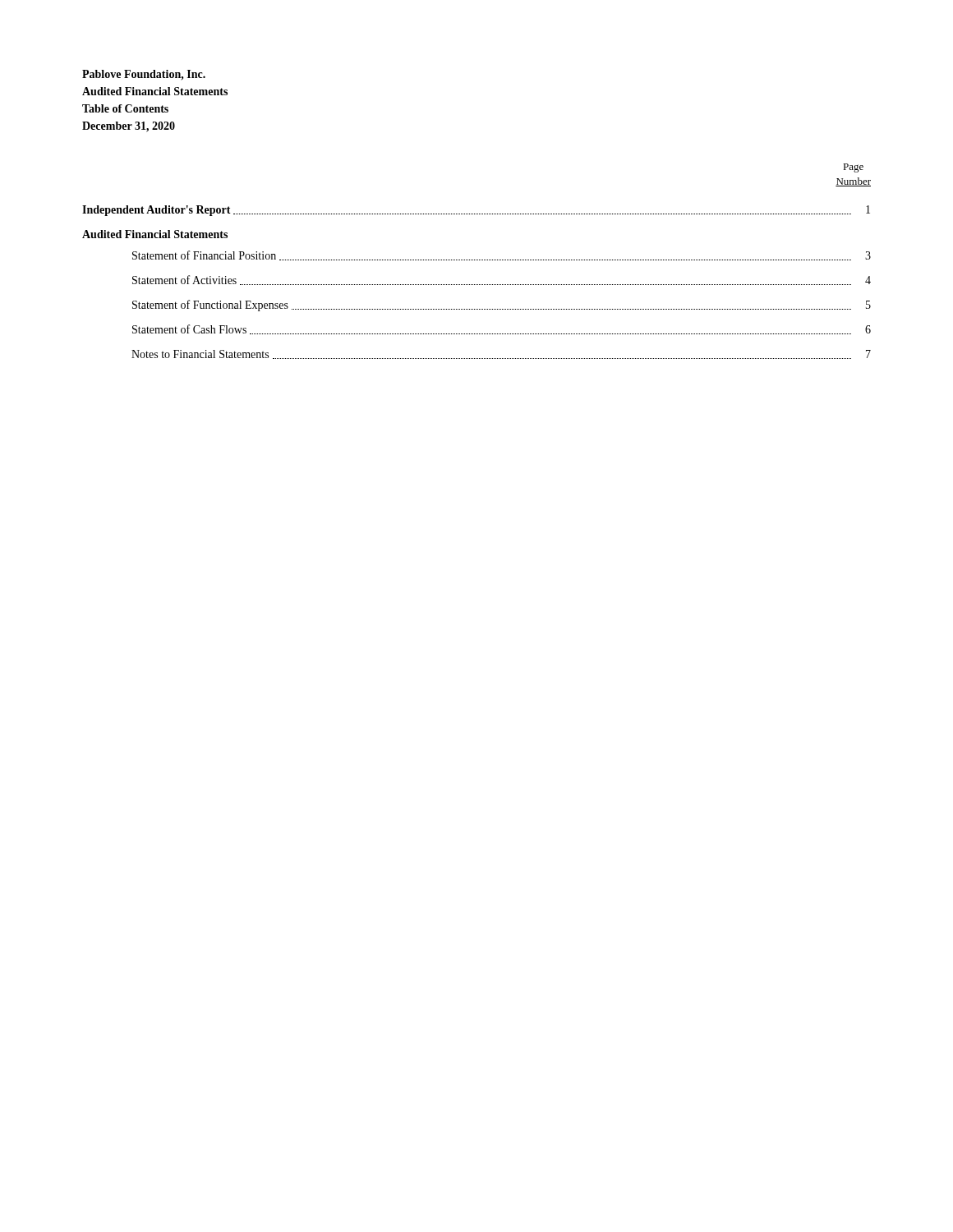This screenshot has width=953, height=1232.
Task: Point to the text block starting "Statement of Cash"
Action: pyautogui.click(x=501, y=330)
